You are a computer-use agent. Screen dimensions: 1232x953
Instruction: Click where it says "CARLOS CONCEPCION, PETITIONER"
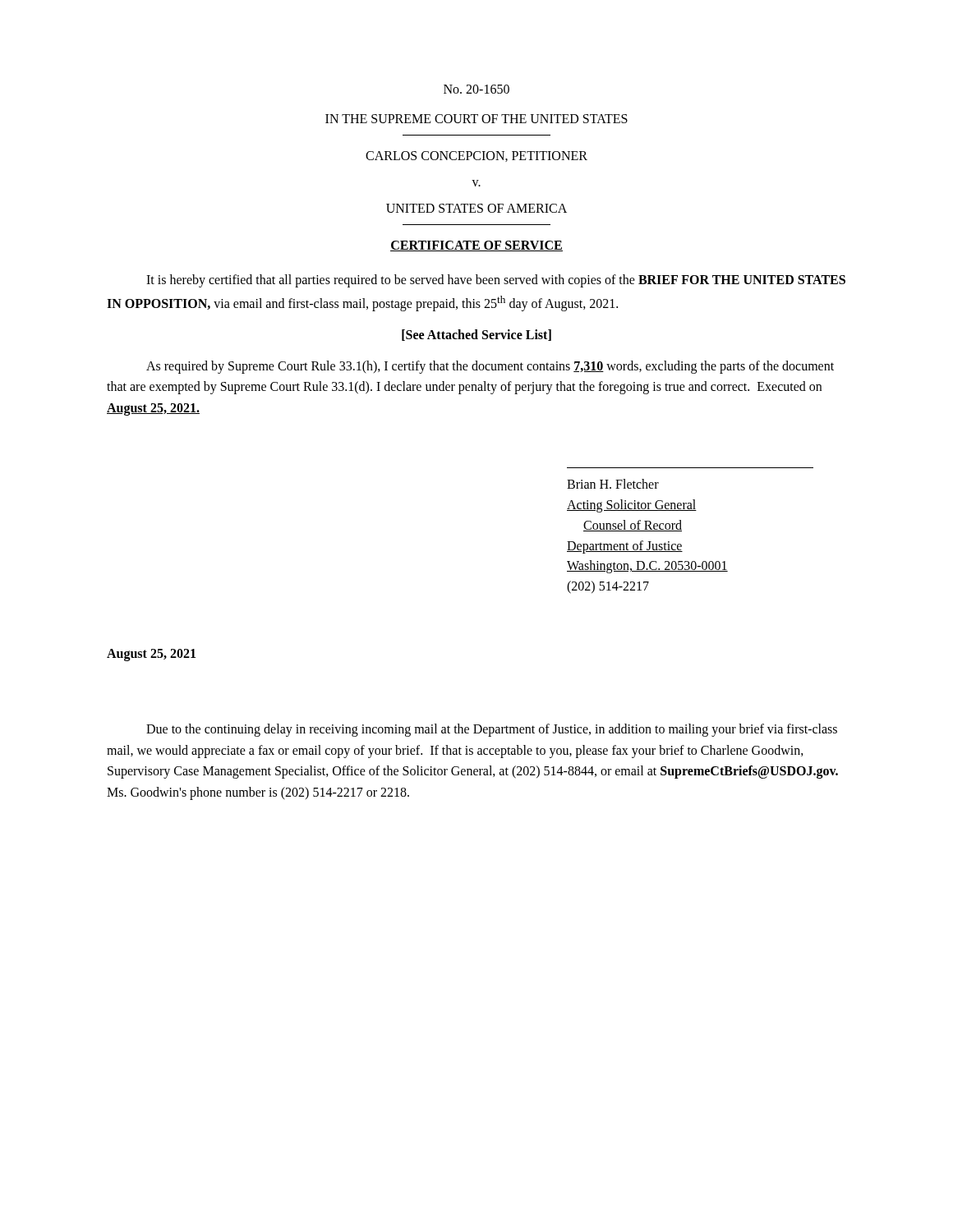(x=476, y=156)
